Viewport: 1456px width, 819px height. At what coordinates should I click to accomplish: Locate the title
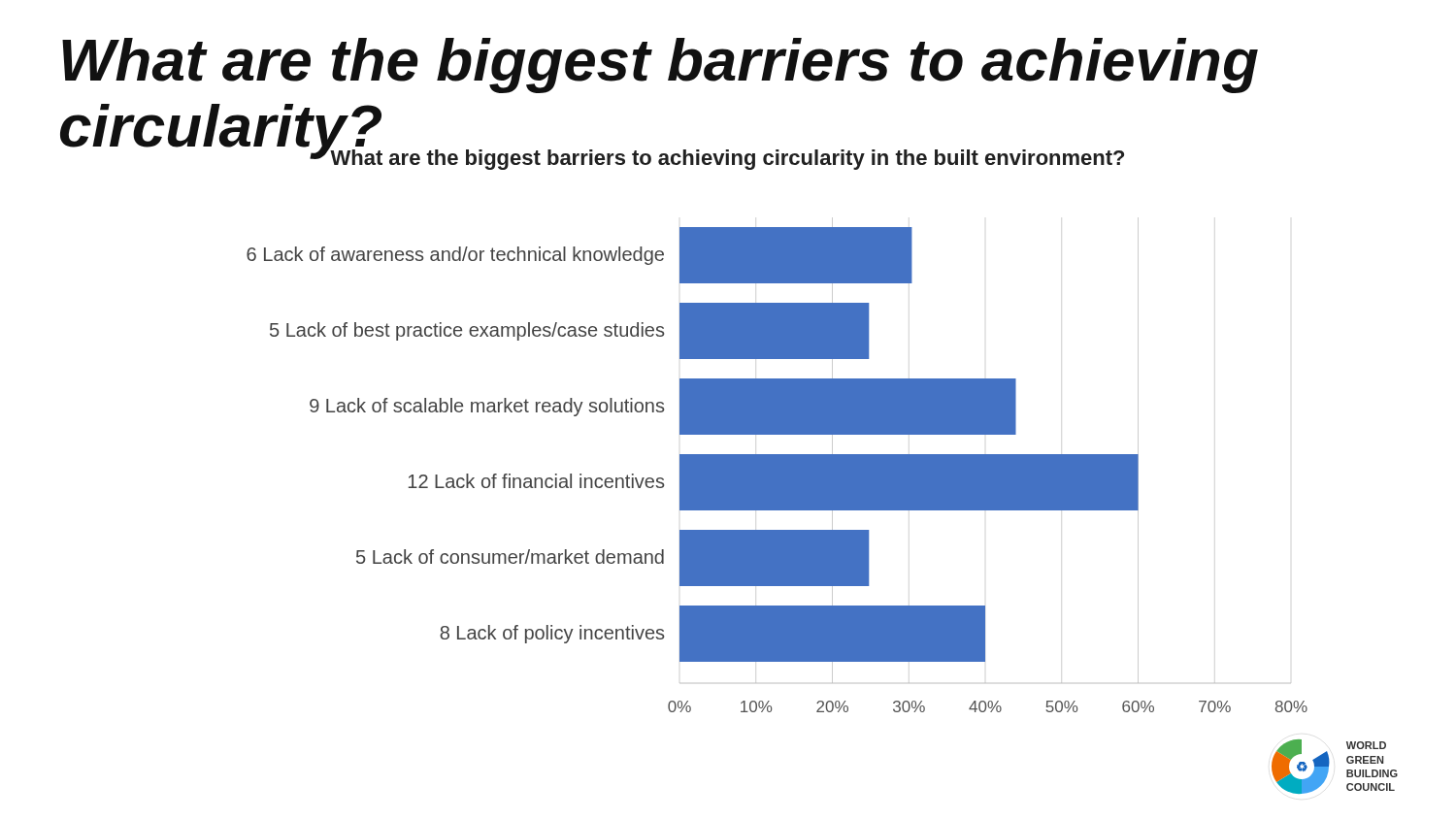728,93
